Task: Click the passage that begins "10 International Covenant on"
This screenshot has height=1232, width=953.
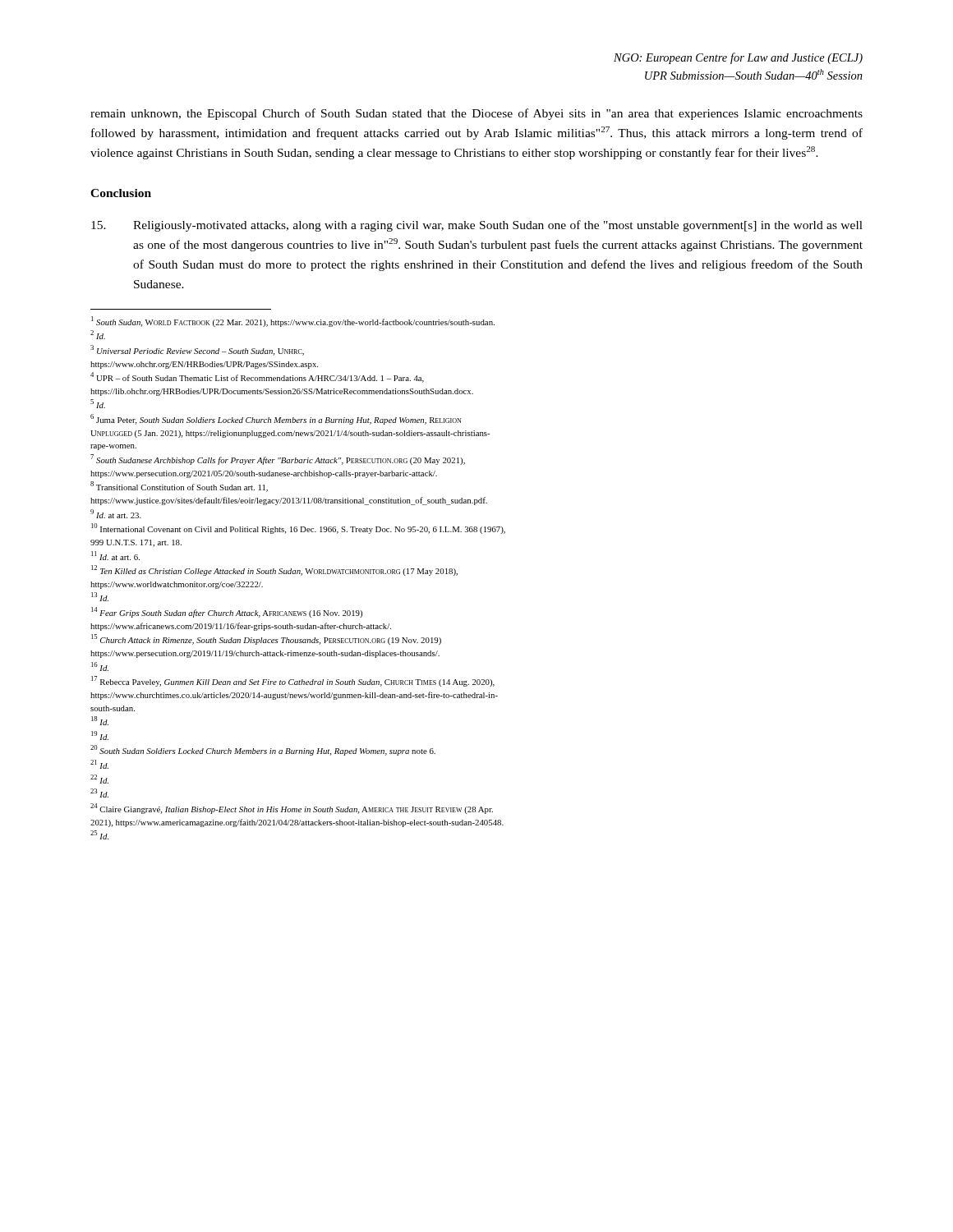Action: pyautogui.click(x=298, y=535)
